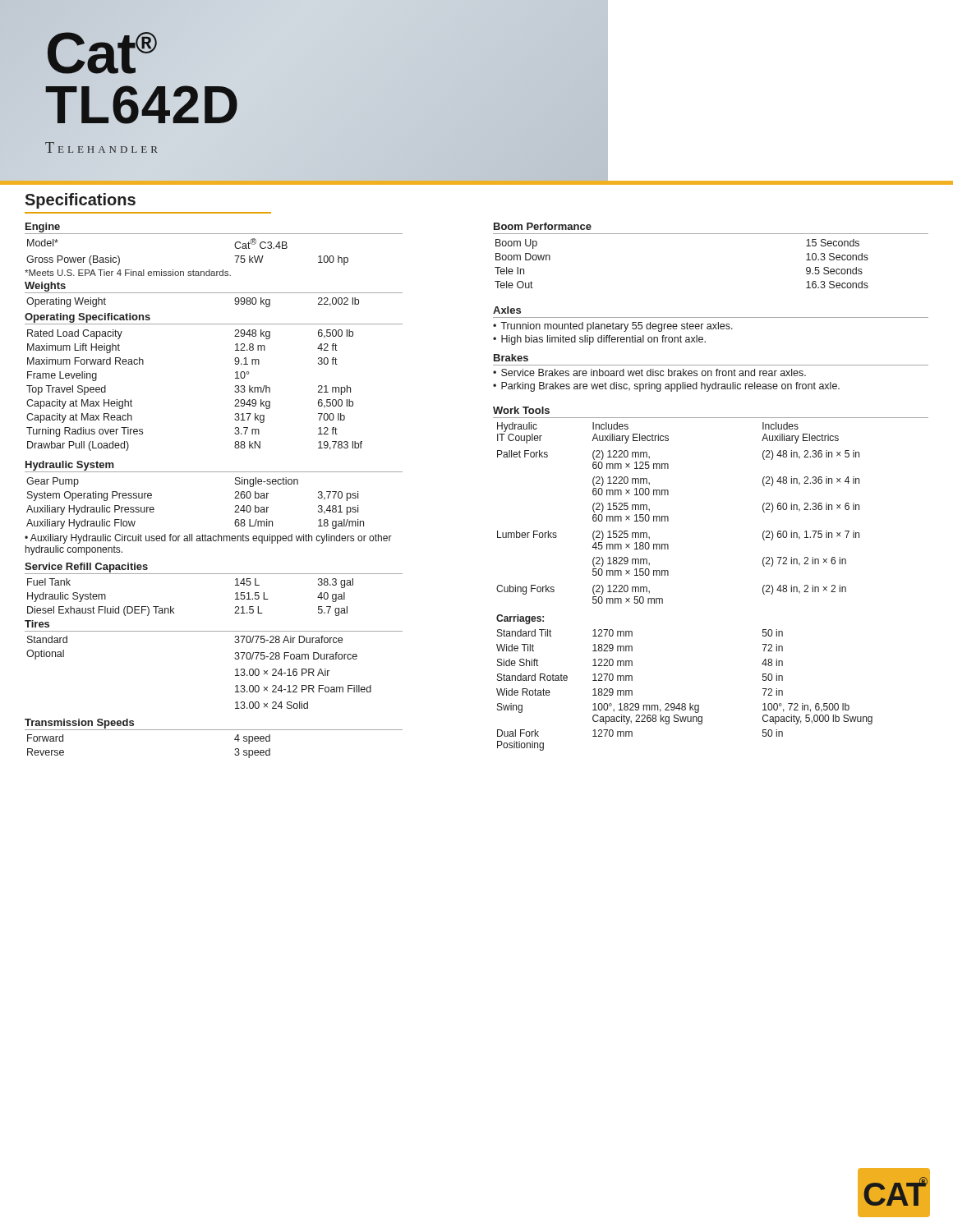
Task: Locate the section header that reads "Transmission Speeds"
Action: click(214, 723)
